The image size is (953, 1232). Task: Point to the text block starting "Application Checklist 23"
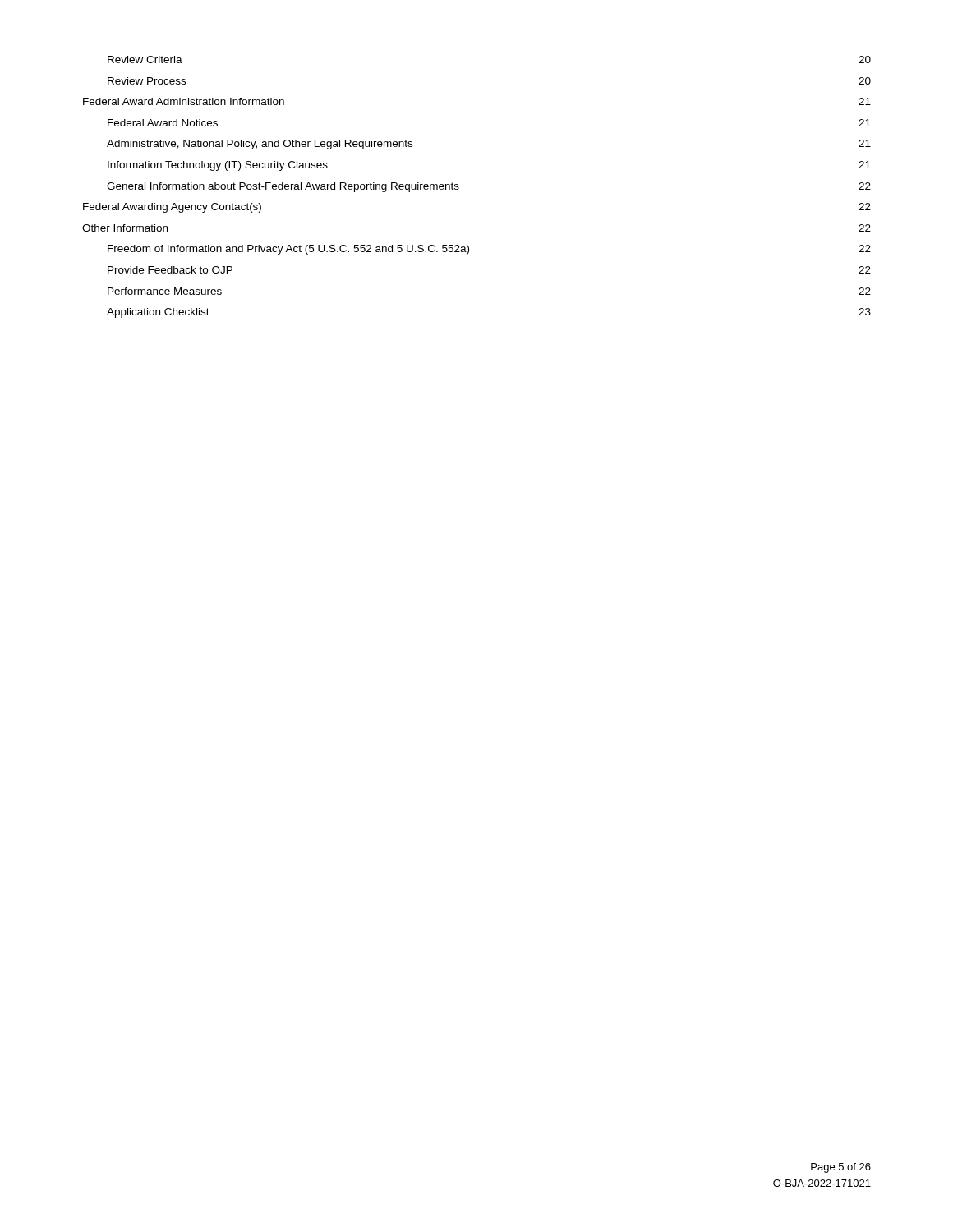coord(157,313)
